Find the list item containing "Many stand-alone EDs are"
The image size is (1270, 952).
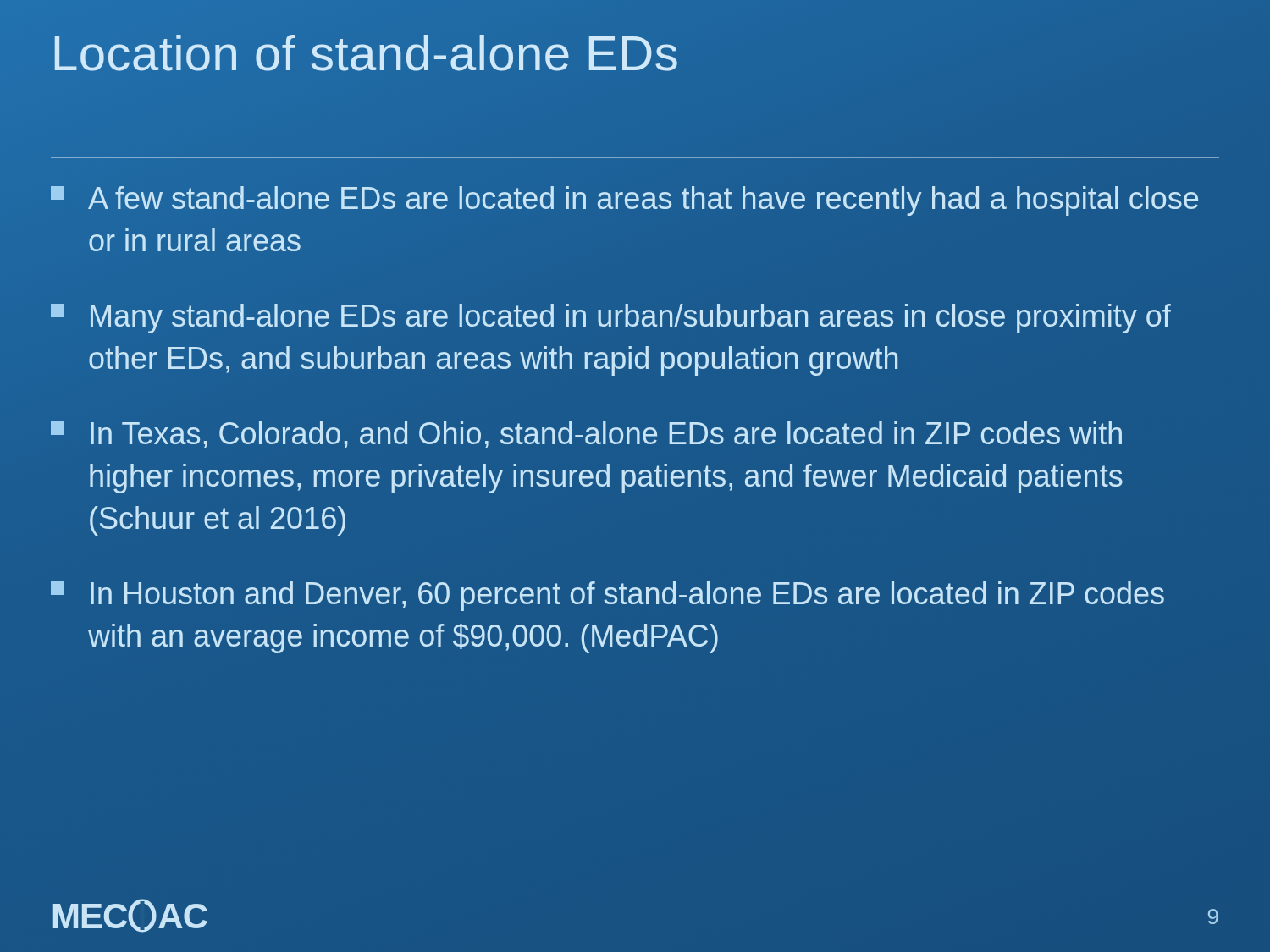coord(627,338)
